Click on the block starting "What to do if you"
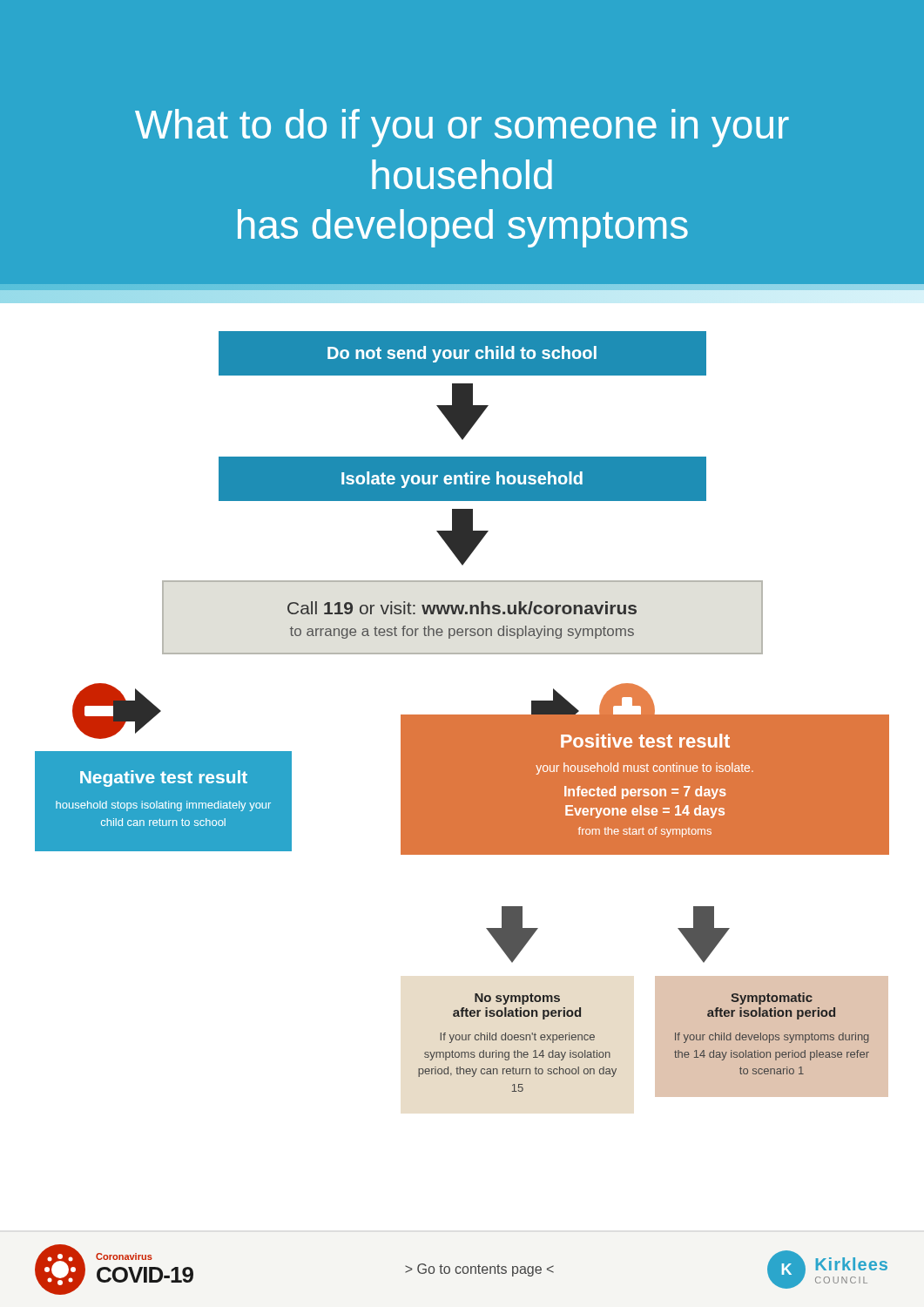Screen dimensions: 1307x924 click(x=462, y=176)
